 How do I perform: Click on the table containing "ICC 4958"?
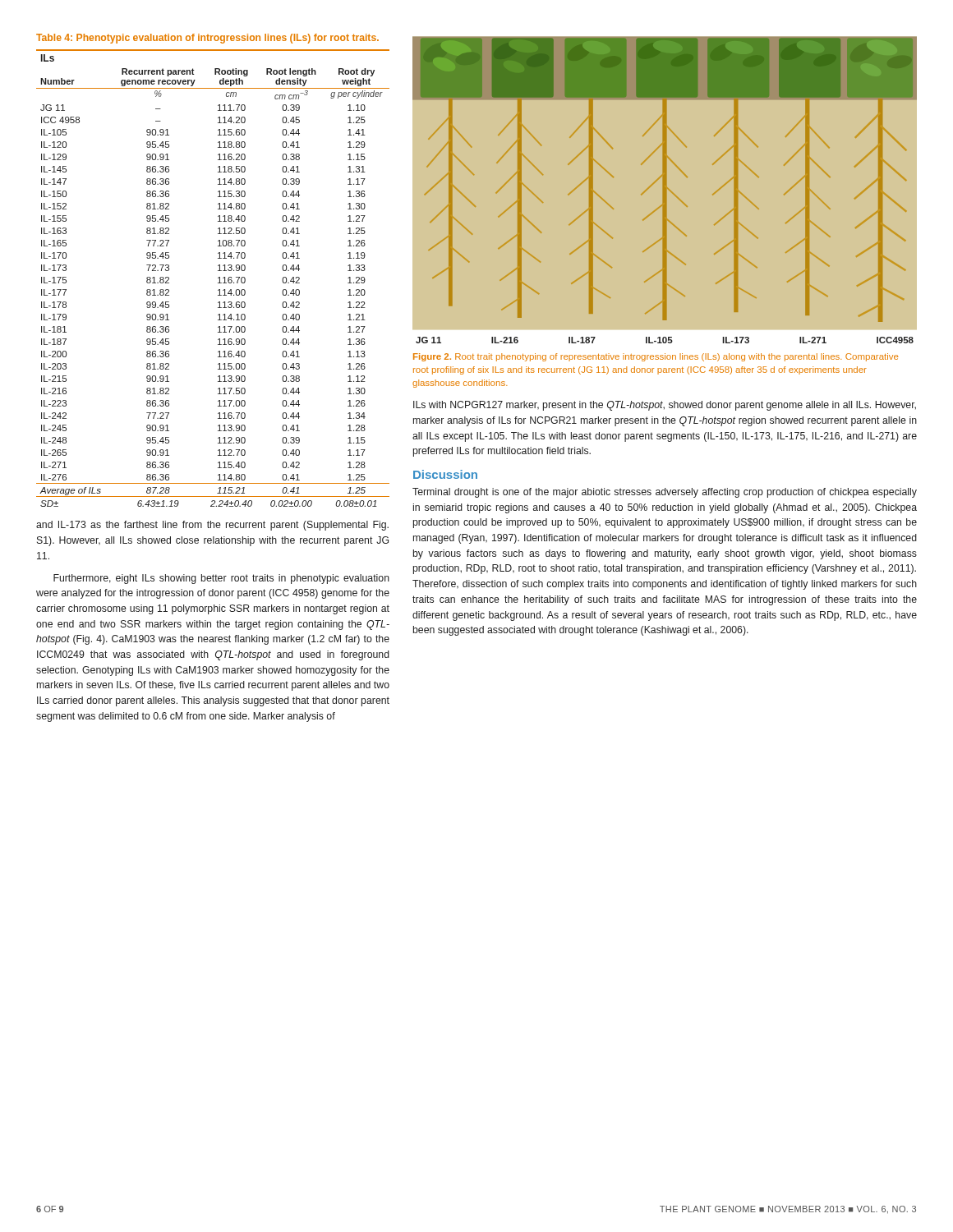point(213,270)
